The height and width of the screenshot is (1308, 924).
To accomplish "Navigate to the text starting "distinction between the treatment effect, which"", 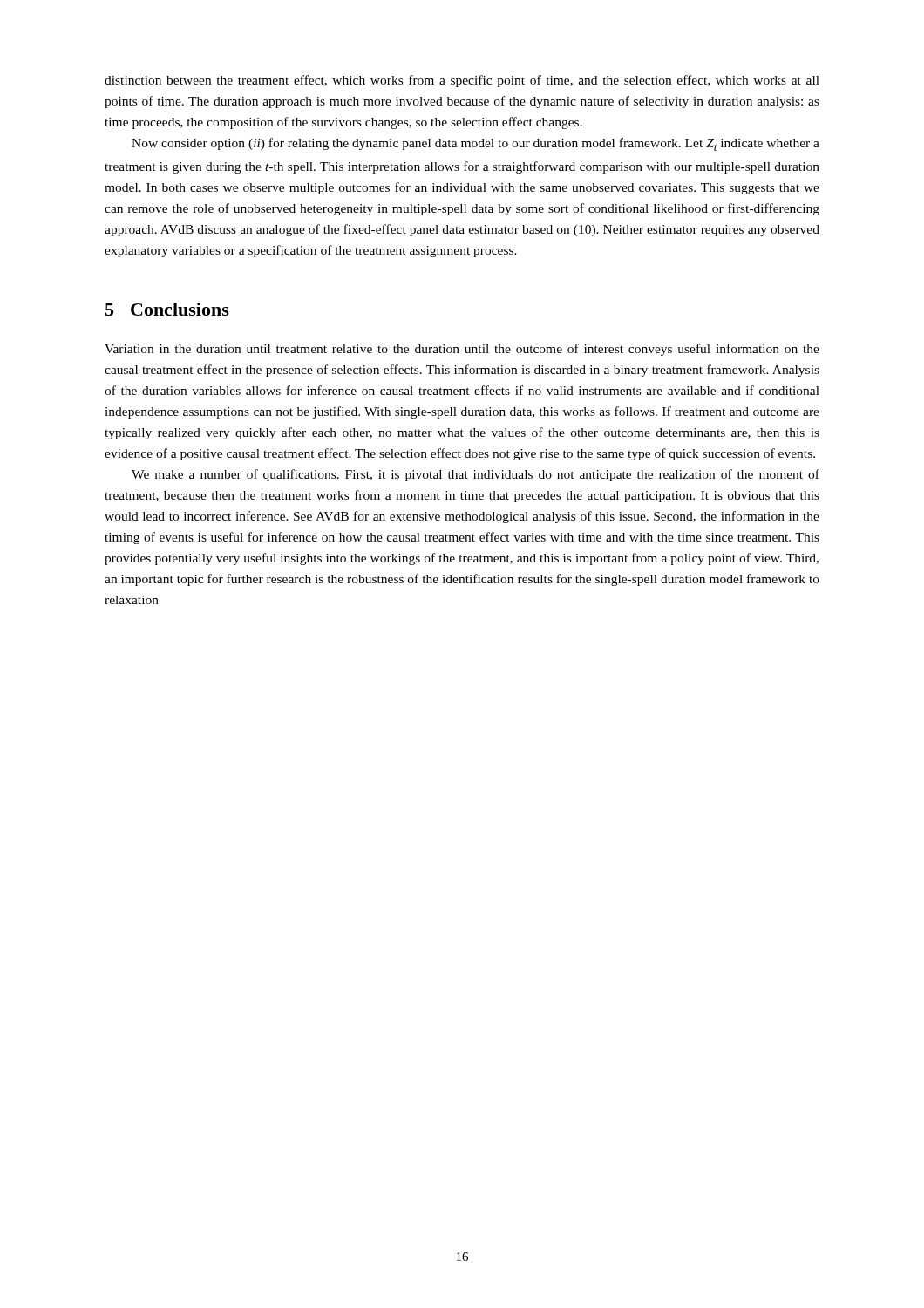I will 462,101.
